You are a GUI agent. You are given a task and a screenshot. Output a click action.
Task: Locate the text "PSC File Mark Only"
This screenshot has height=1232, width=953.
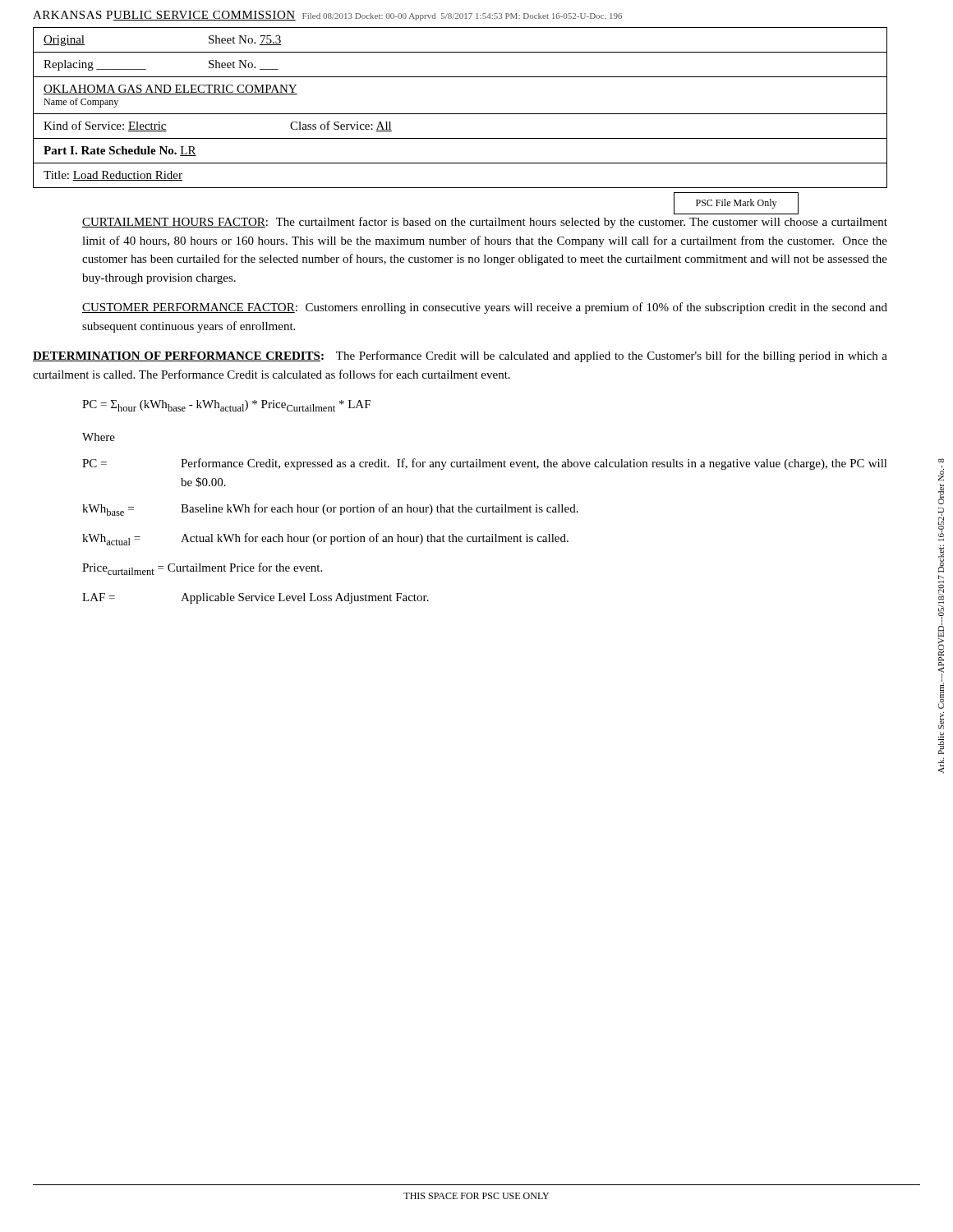(736, 203)
